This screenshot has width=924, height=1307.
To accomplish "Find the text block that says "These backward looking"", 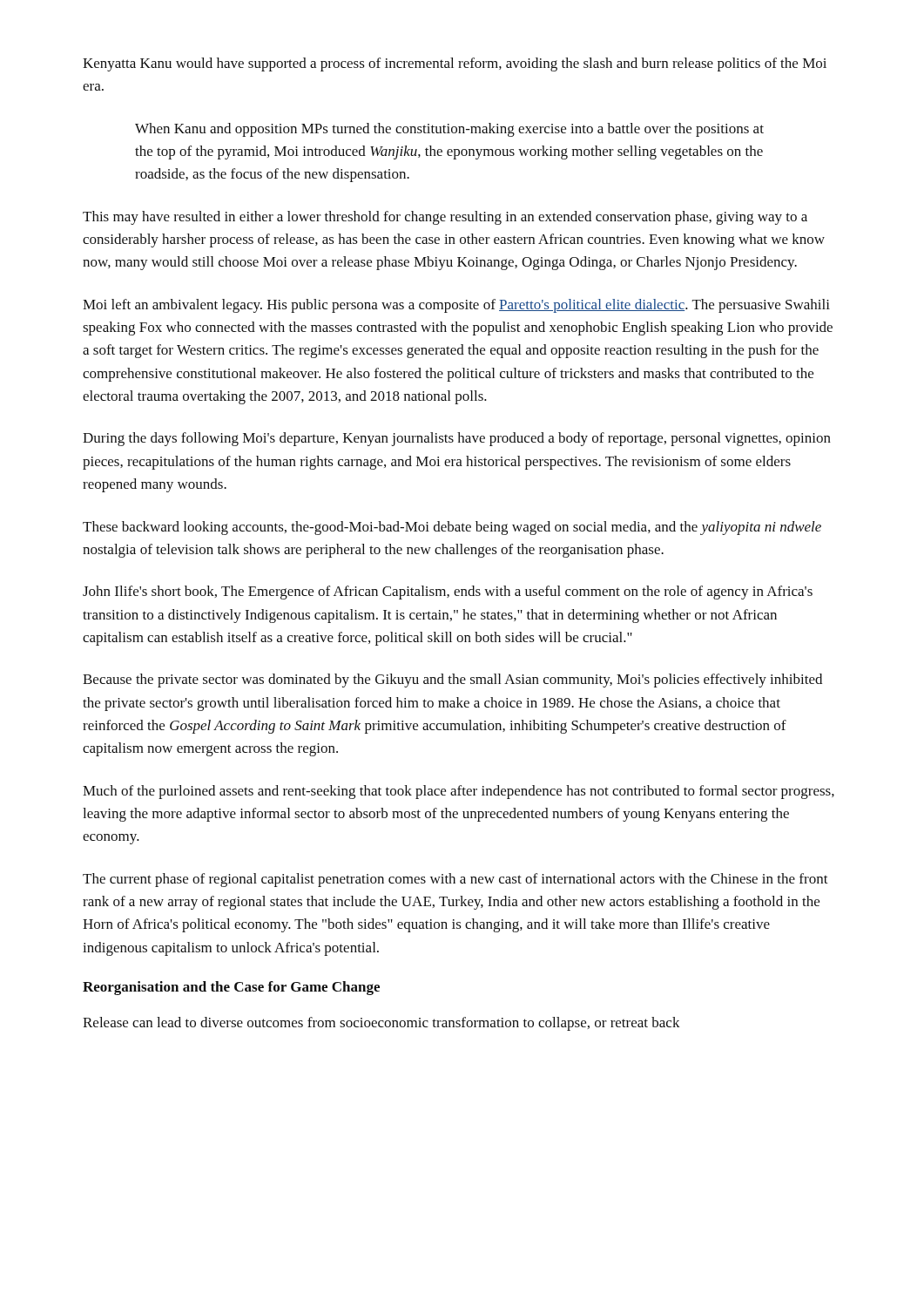I will [x=452, y=538].
